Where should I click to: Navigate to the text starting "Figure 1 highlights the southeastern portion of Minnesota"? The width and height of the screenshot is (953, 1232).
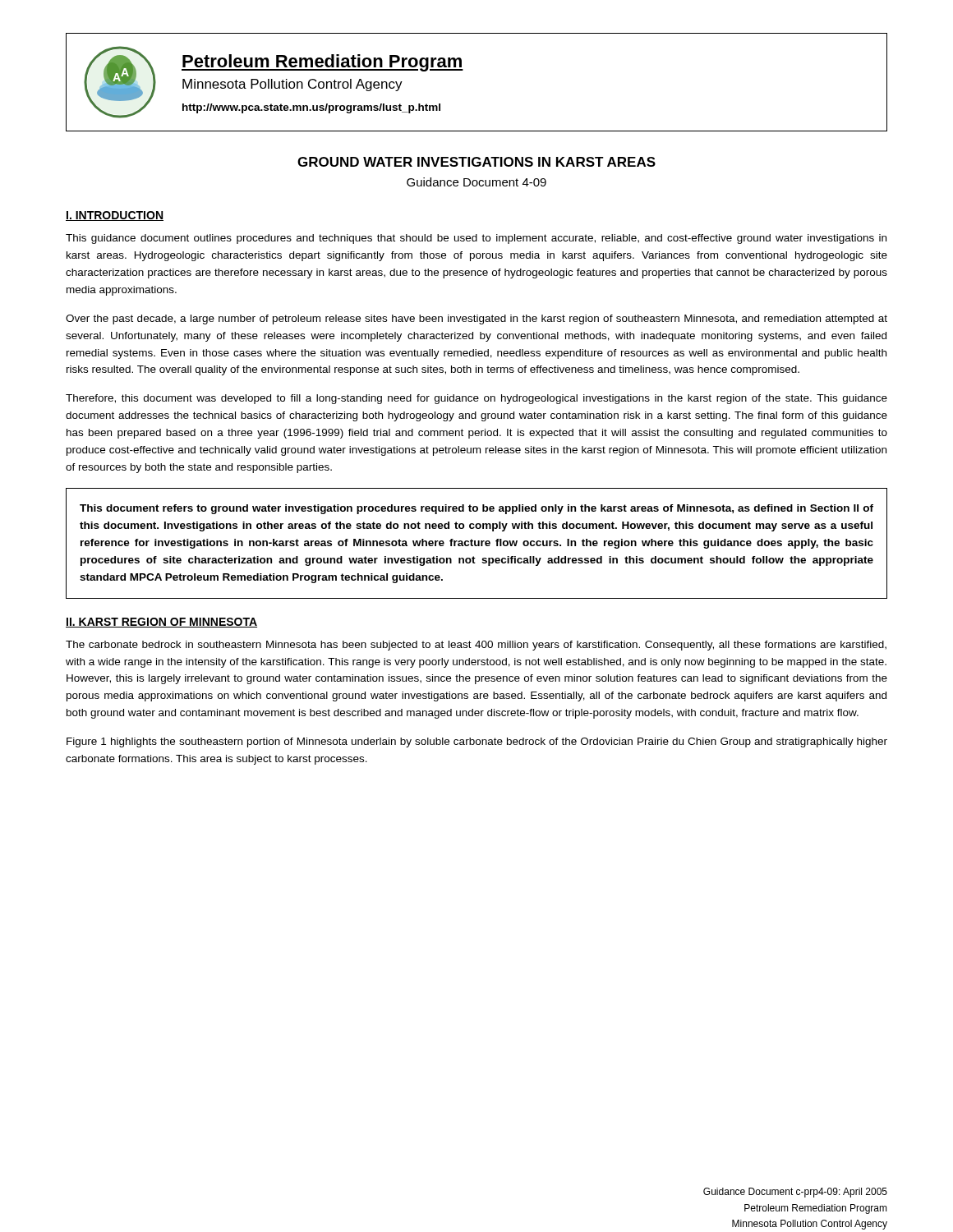[x=476, y=750]
